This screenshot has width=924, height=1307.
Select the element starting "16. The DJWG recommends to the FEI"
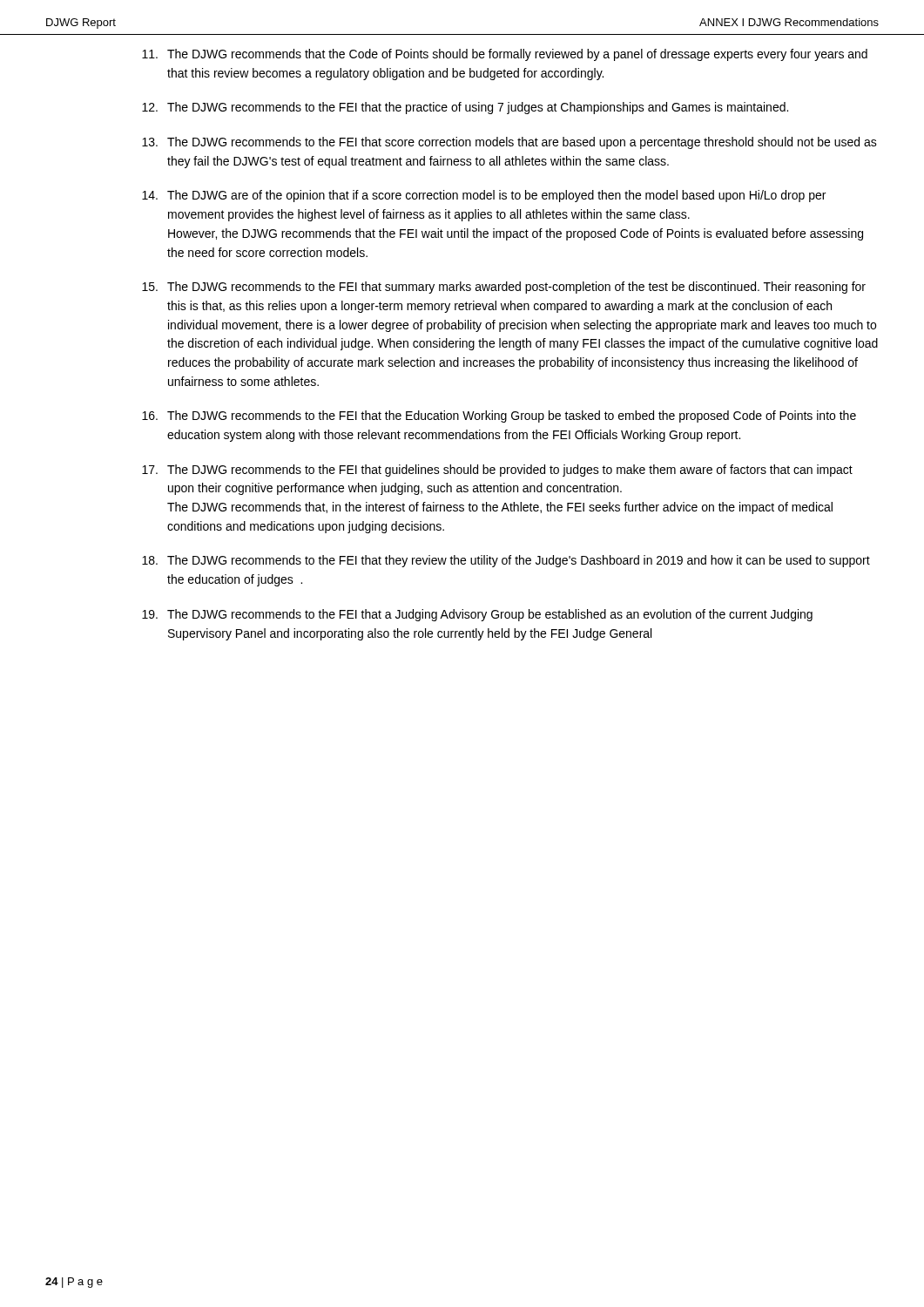[462, 426]
